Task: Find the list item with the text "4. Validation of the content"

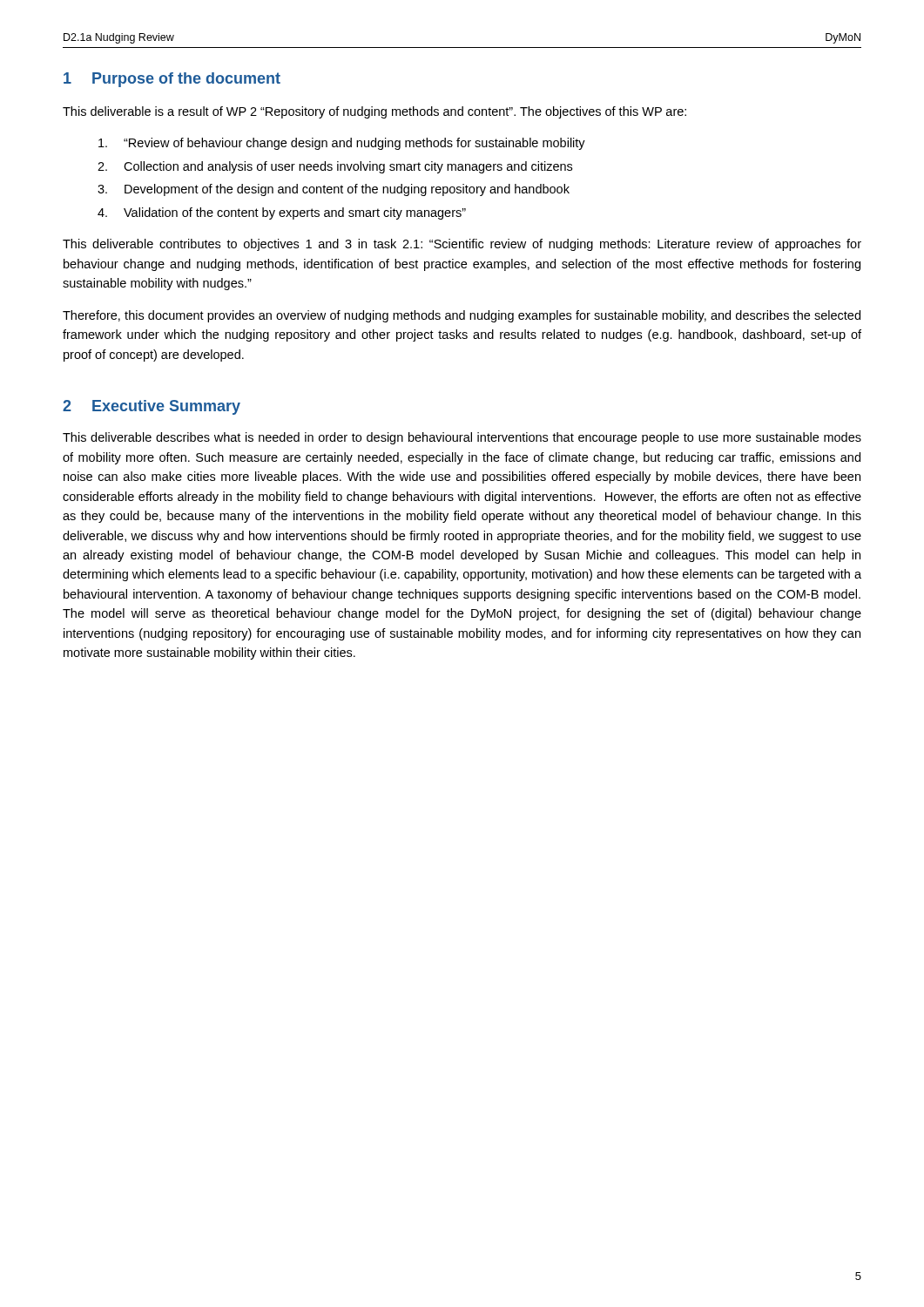Action: tap(282, 213)
